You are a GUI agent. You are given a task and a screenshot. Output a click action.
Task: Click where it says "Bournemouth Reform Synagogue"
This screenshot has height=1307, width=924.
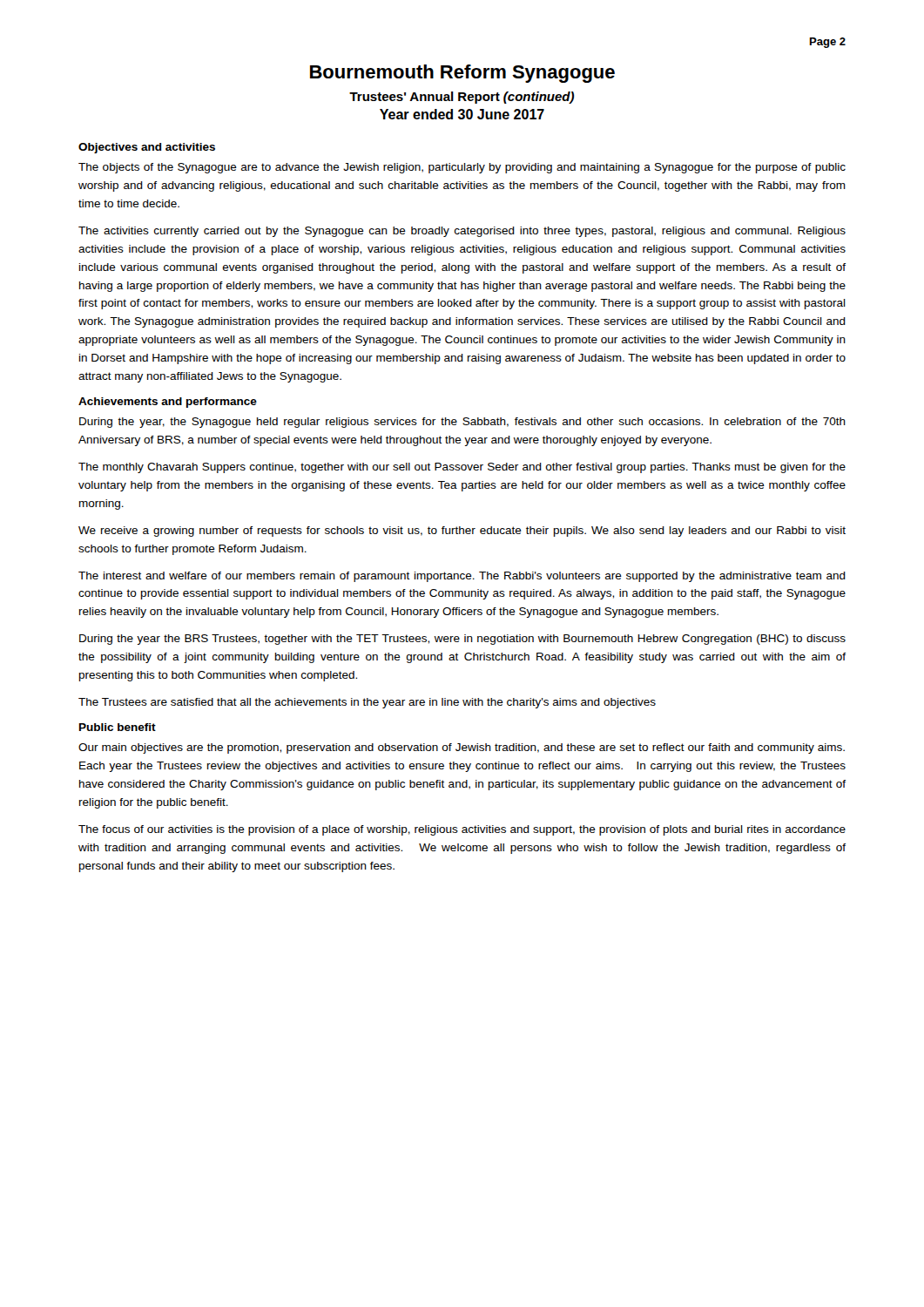(x=462, y=72)
